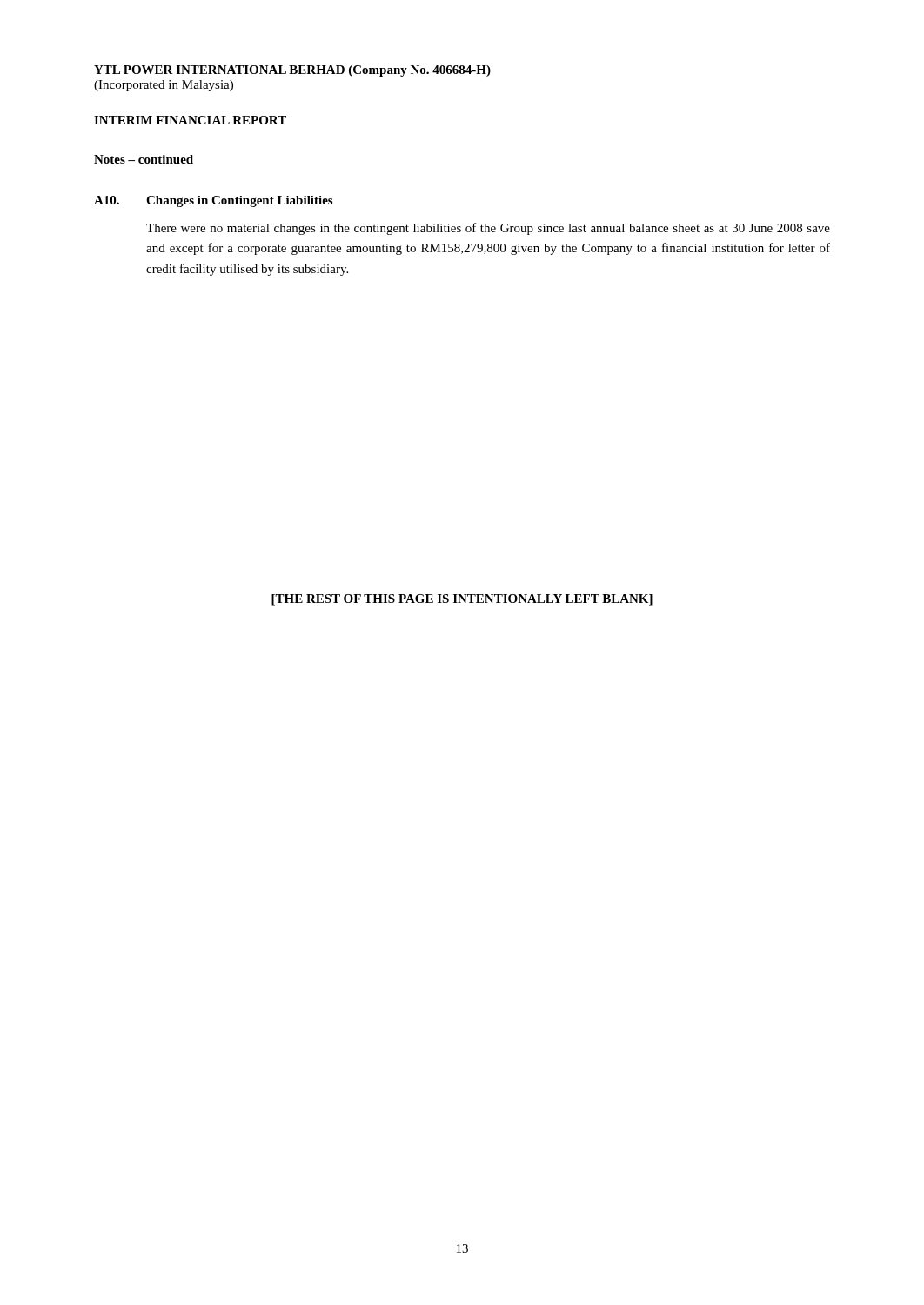
Task: Navigate to the text starting "A10.Changes in Contingent Liabilities"
Action: coord(213,201)
